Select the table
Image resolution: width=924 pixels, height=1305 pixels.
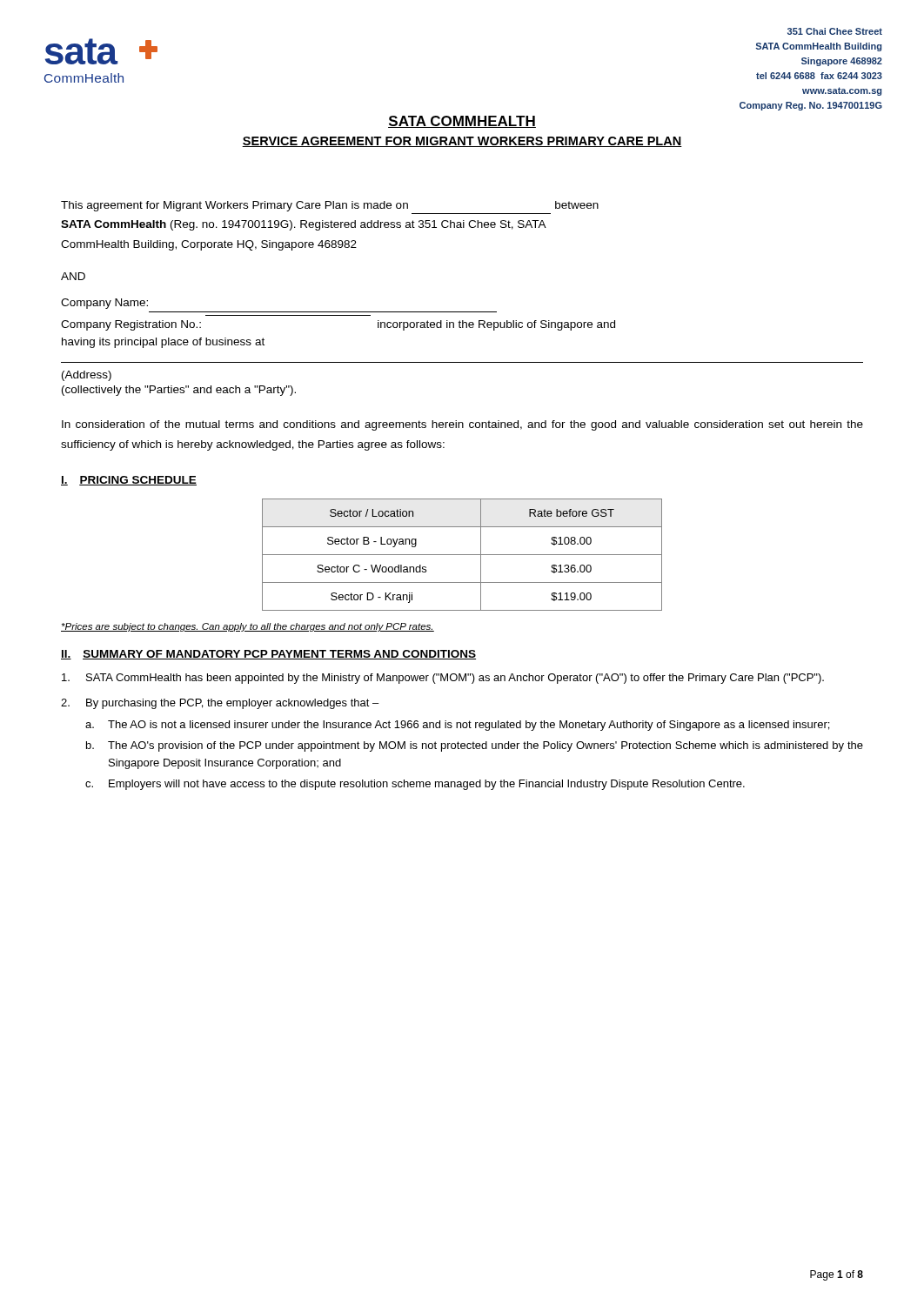pos(462,554)
